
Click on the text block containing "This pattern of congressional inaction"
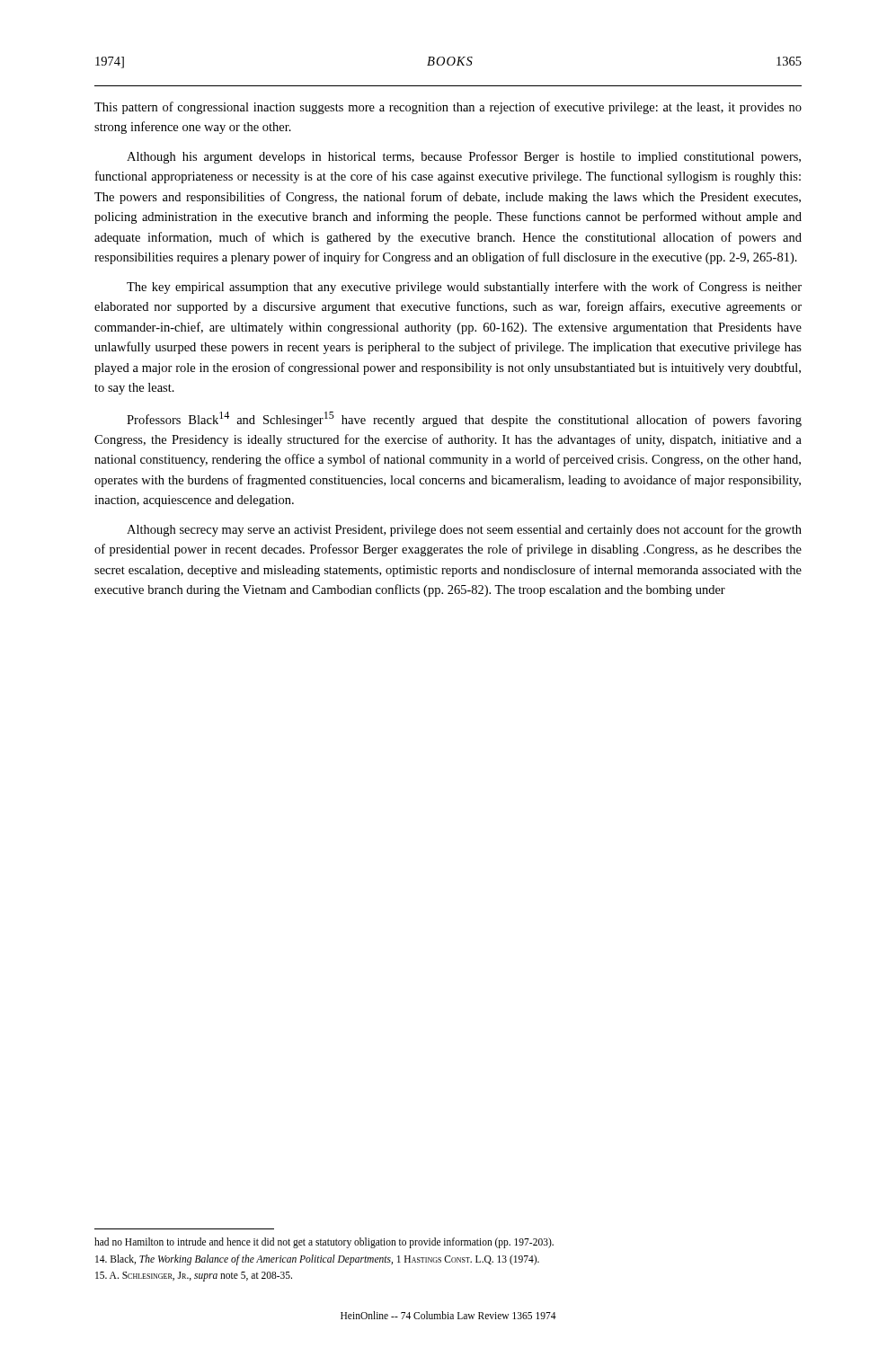click(x=448, y=117)
